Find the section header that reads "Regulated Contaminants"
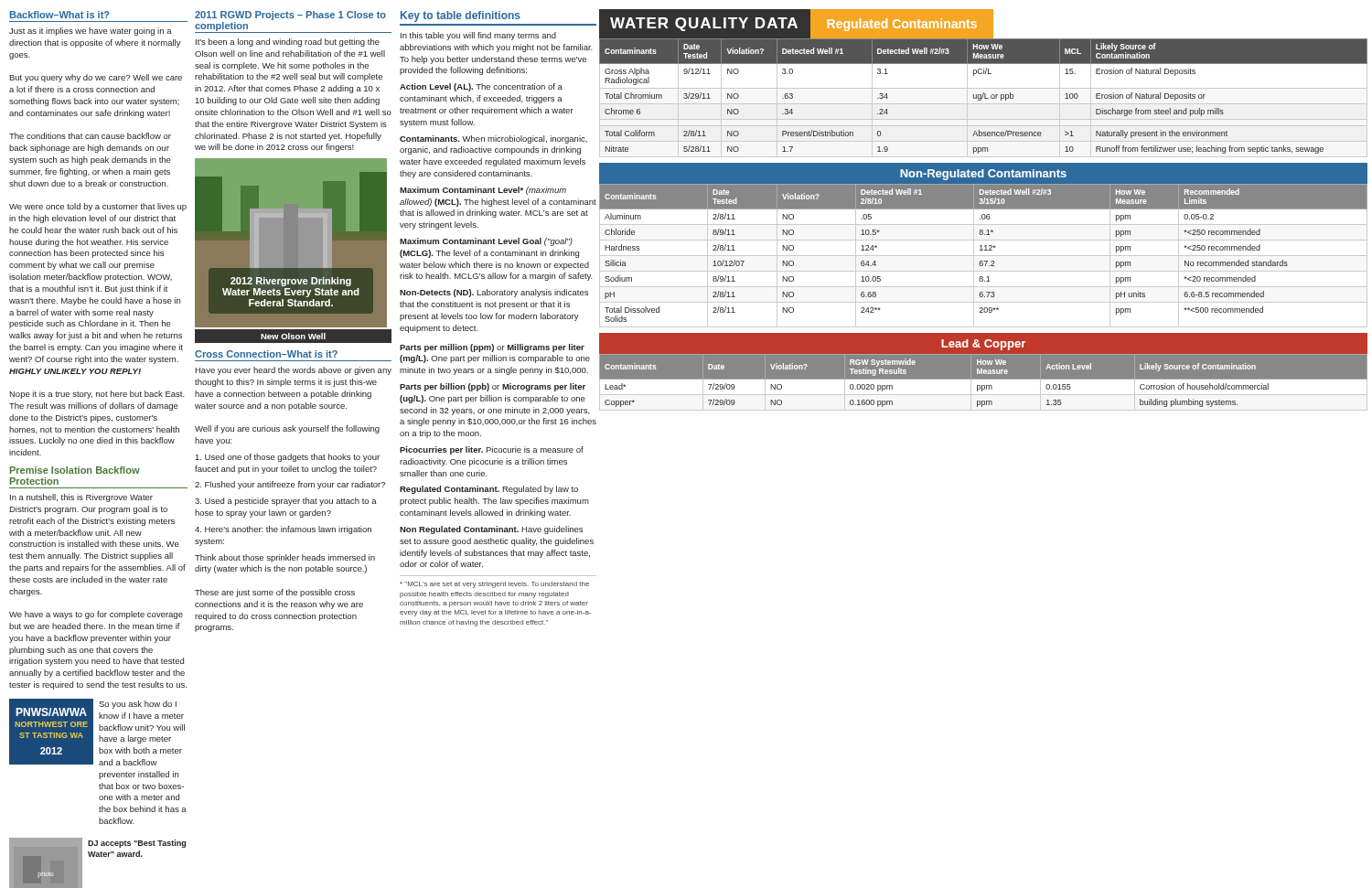 902,24
